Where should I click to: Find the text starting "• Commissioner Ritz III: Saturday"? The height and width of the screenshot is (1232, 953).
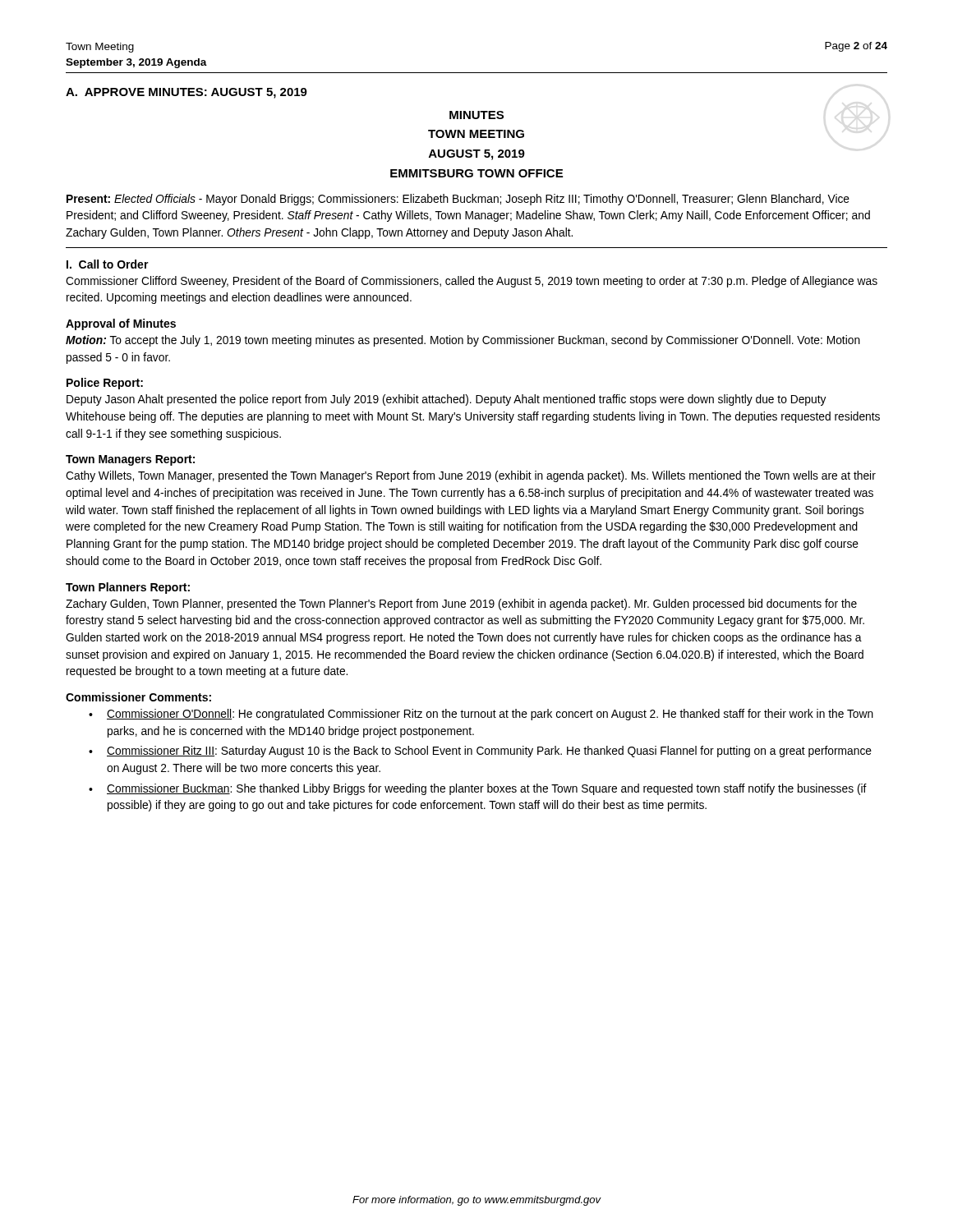click(x=488, y=761)
